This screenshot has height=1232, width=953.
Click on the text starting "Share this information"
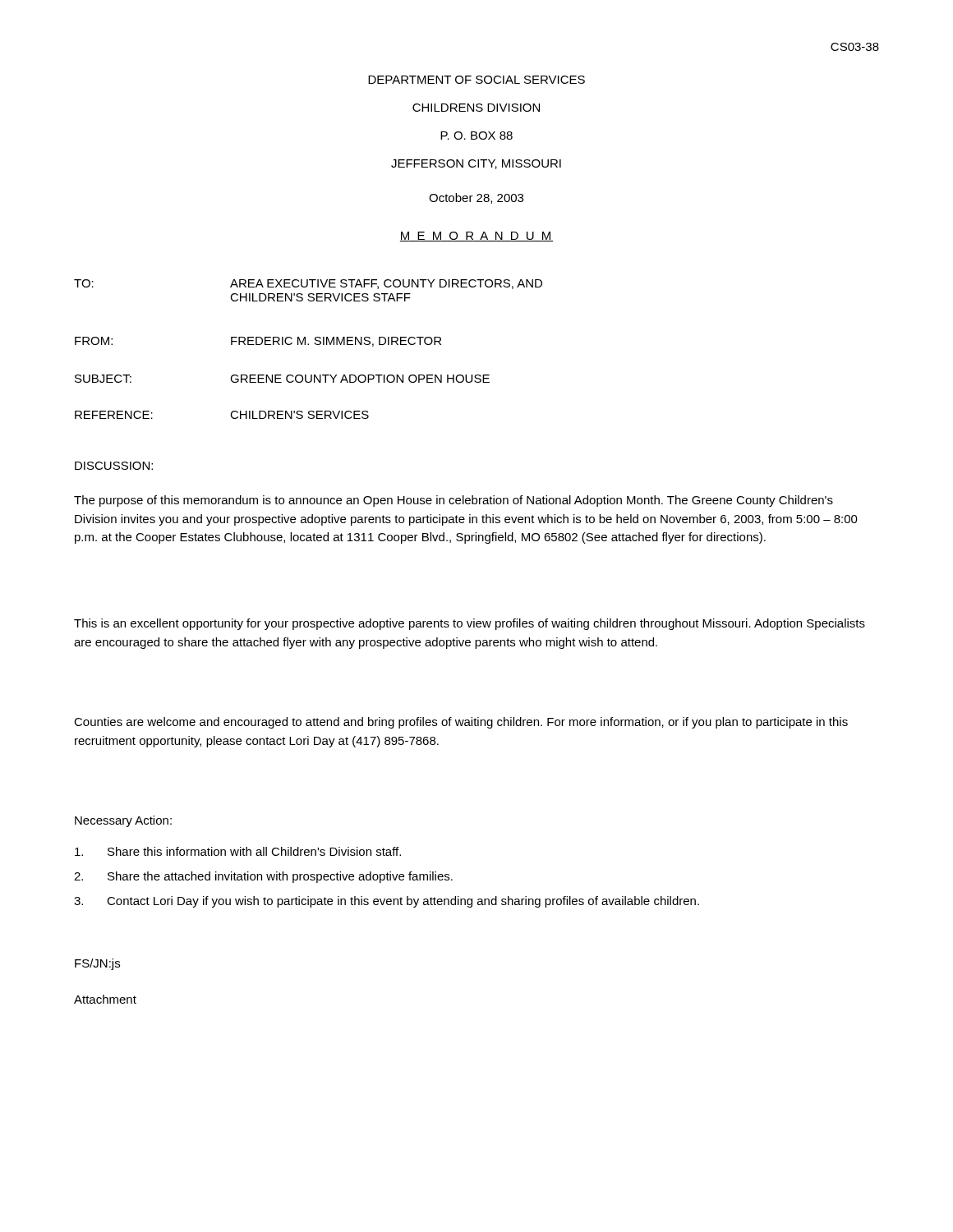coord(238,851)
